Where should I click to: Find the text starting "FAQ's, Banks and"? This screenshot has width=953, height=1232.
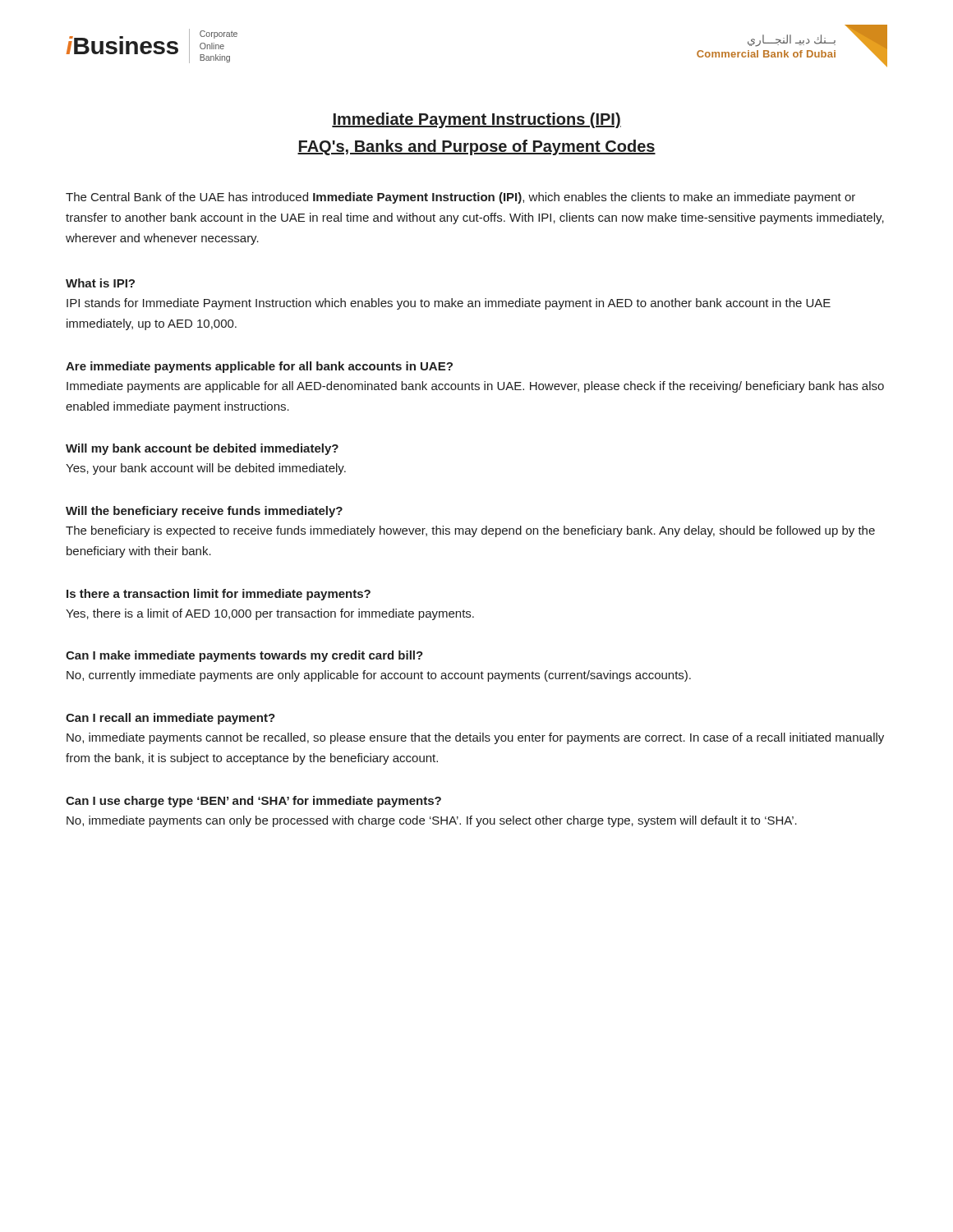pos(476,146)
